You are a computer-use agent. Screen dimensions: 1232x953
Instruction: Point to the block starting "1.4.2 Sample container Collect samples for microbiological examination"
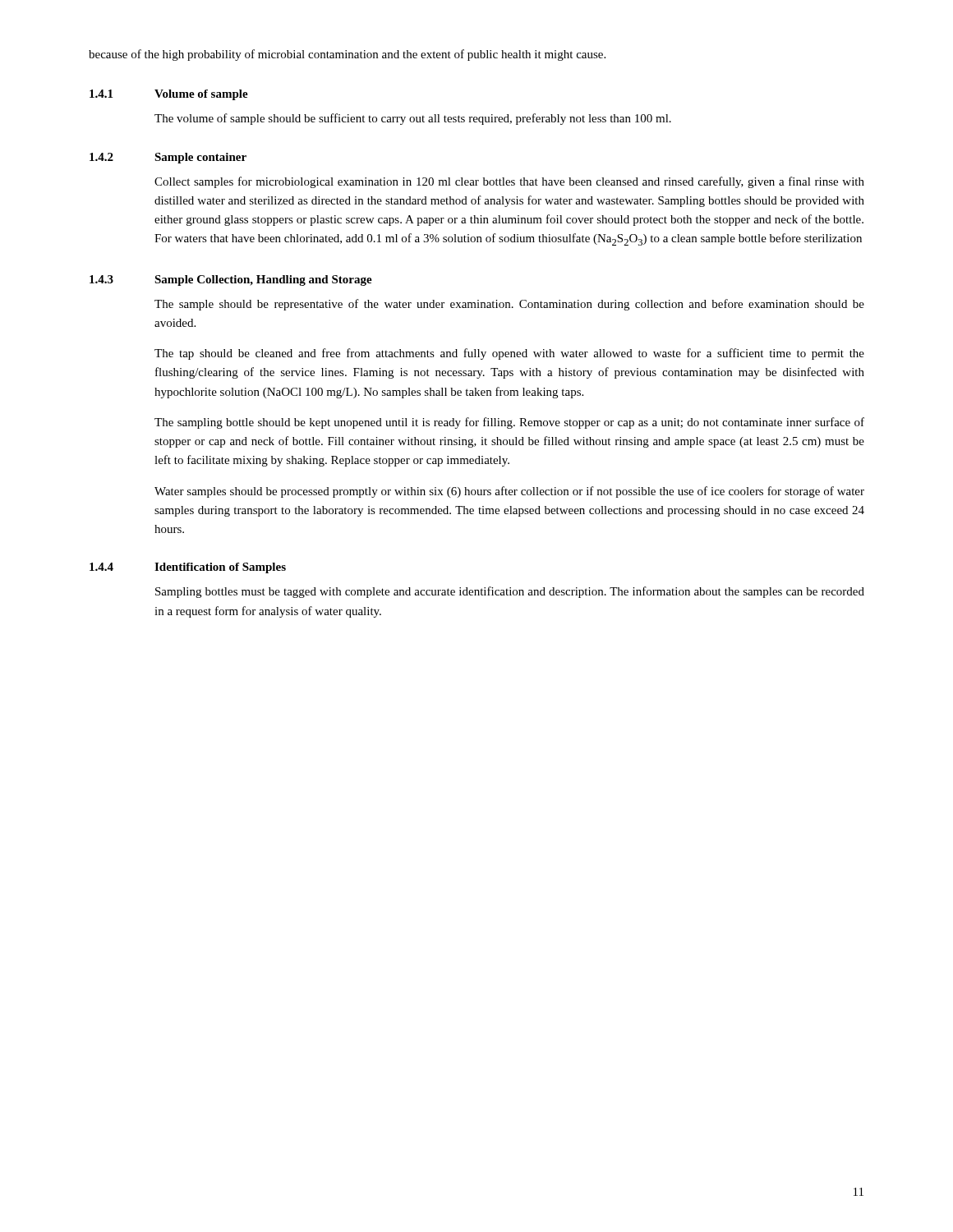click(476, 201)
